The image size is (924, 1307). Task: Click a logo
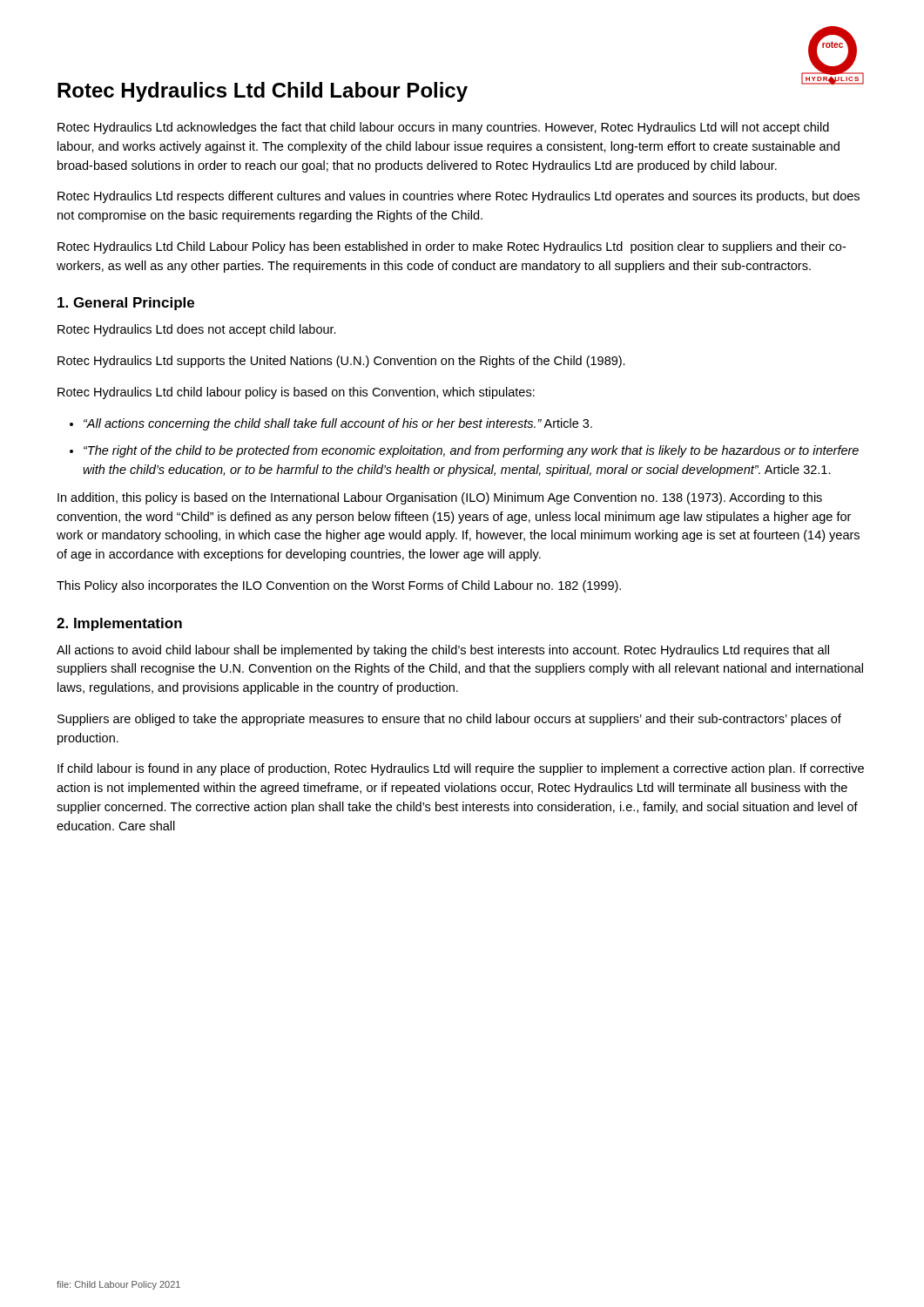(833, 57)
